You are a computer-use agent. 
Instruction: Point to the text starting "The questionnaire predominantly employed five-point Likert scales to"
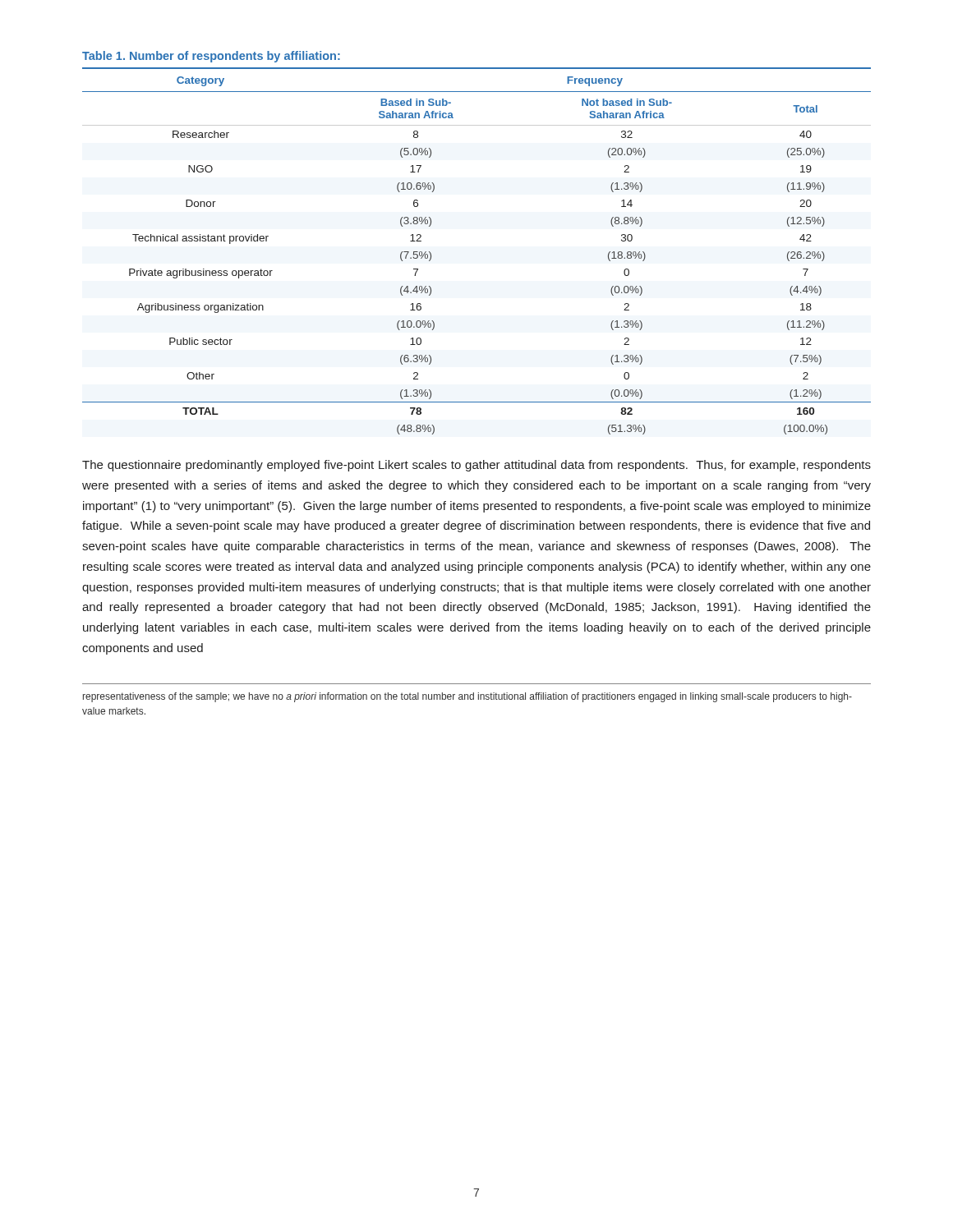[x=476, y=556]
